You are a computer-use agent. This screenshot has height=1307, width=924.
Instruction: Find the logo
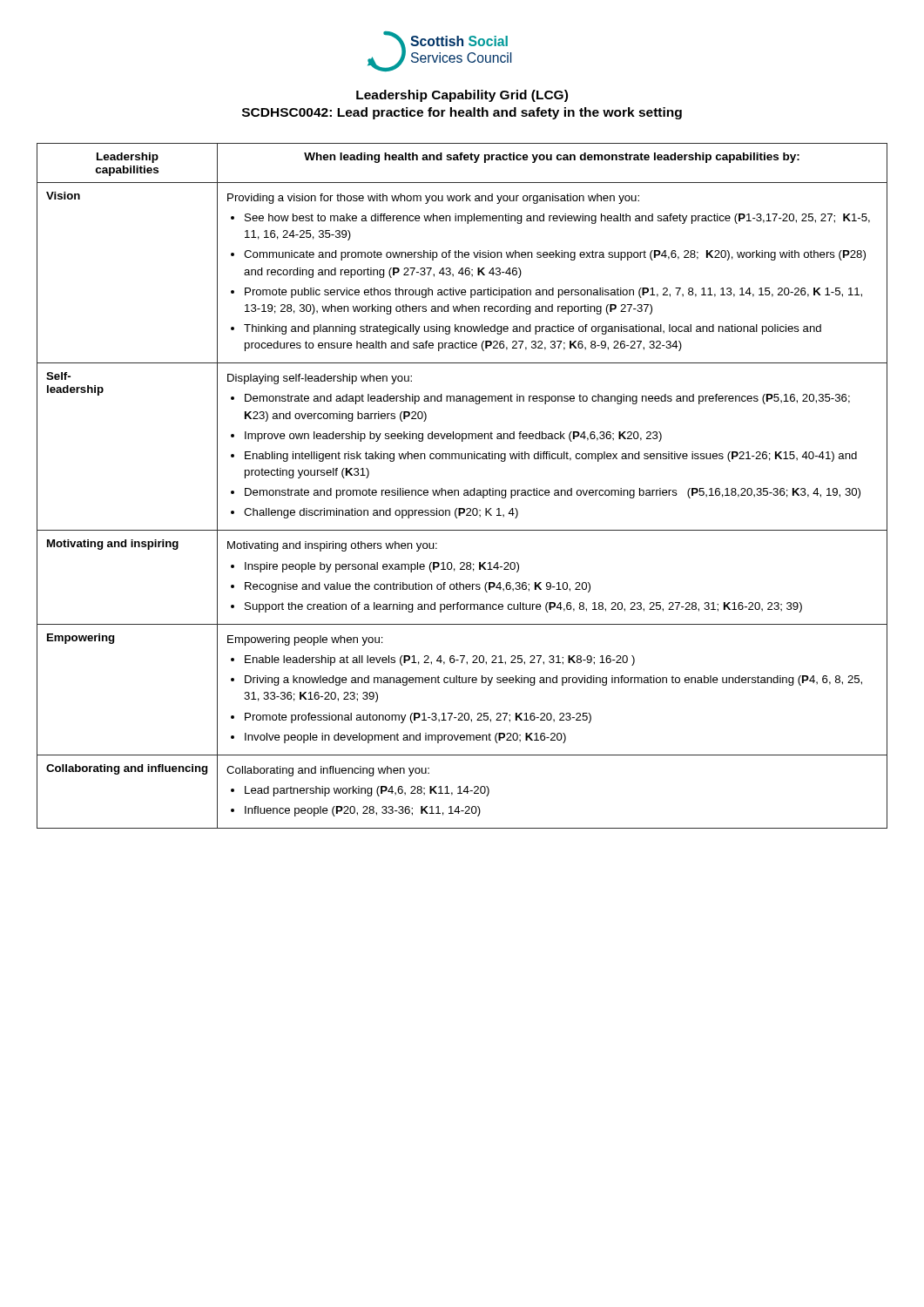tap(462, 51)
